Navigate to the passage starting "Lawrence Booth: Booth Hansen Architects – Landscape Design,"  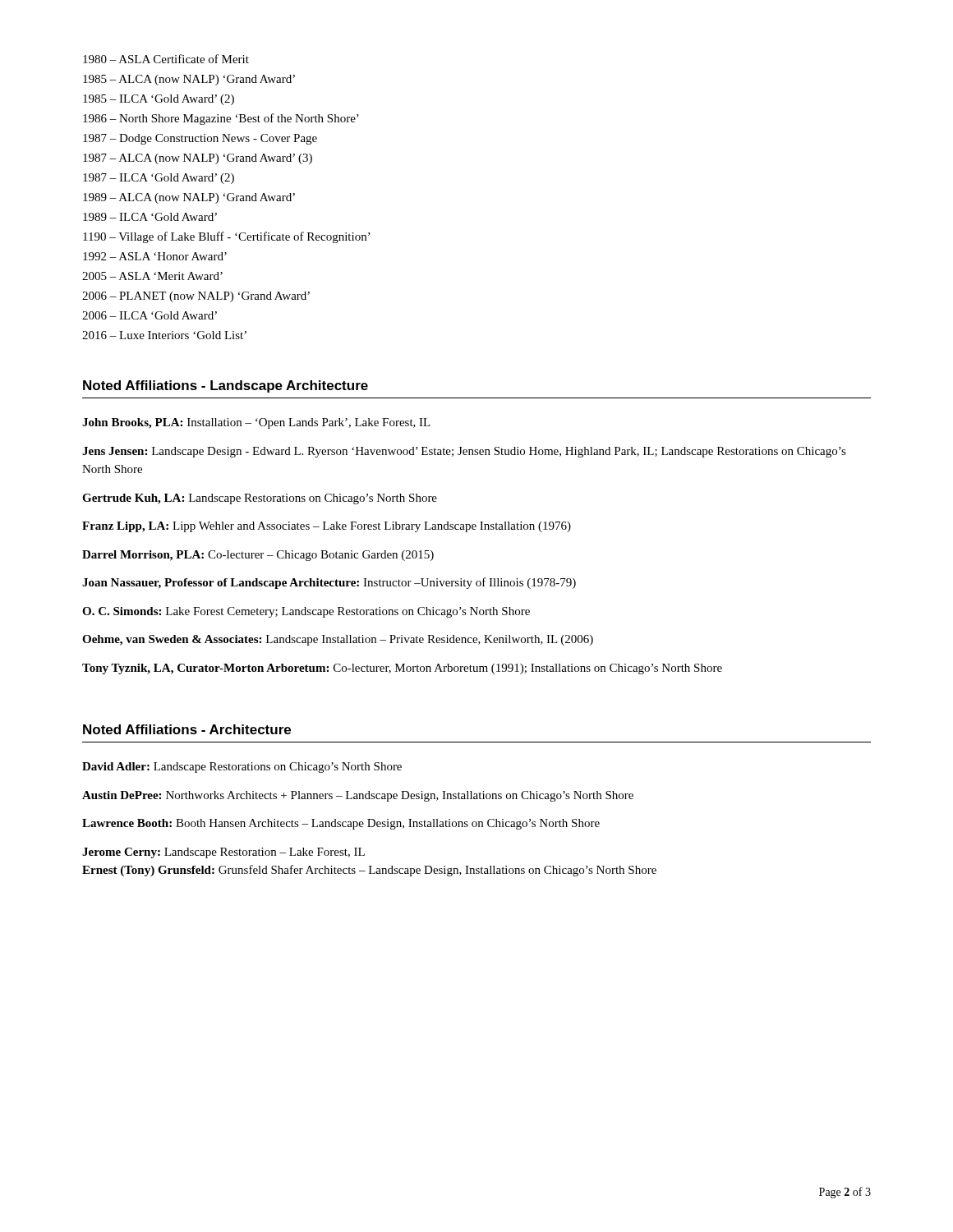341,823
